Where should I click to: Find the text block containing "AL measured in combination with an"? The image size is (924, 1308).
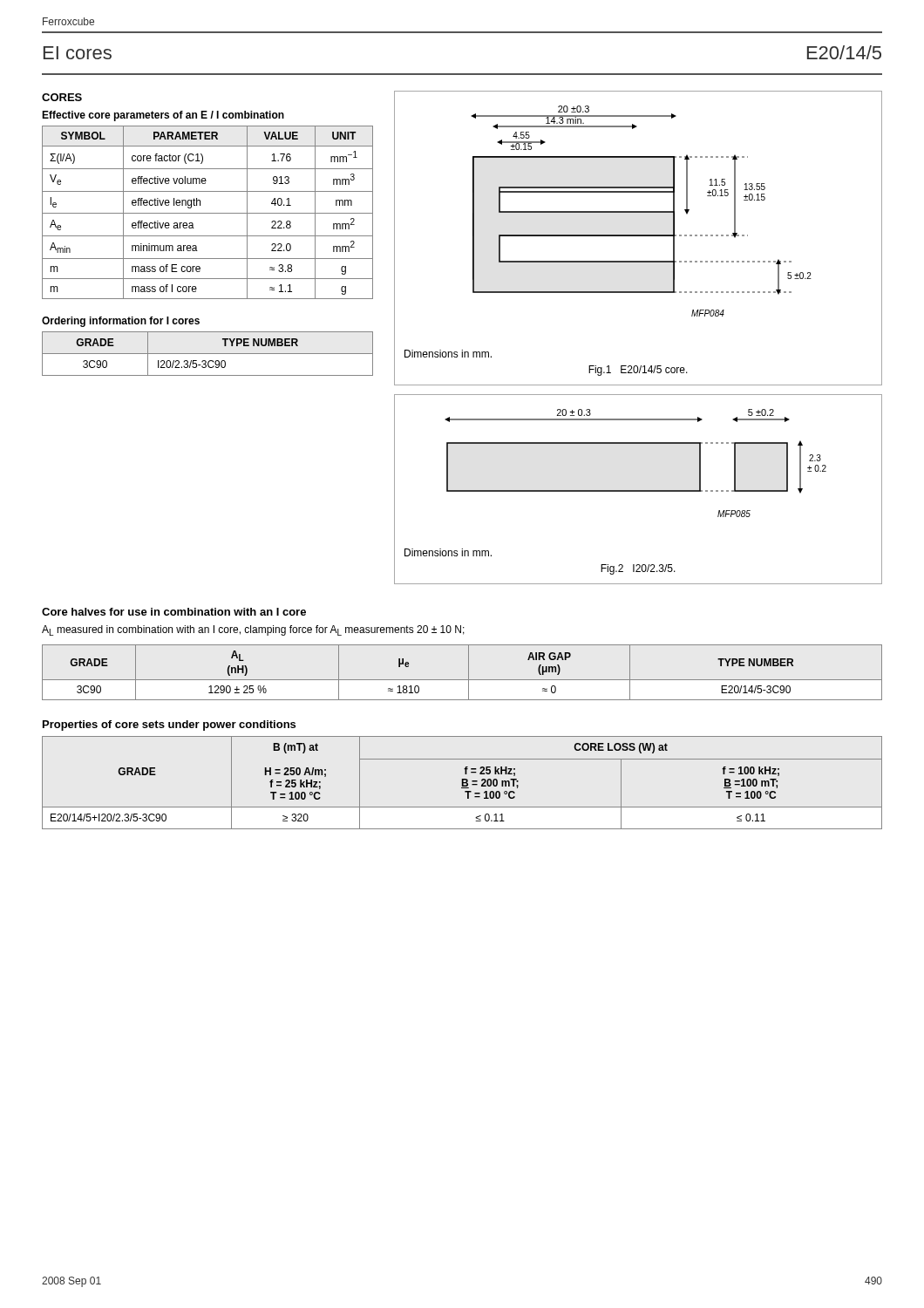253,631
